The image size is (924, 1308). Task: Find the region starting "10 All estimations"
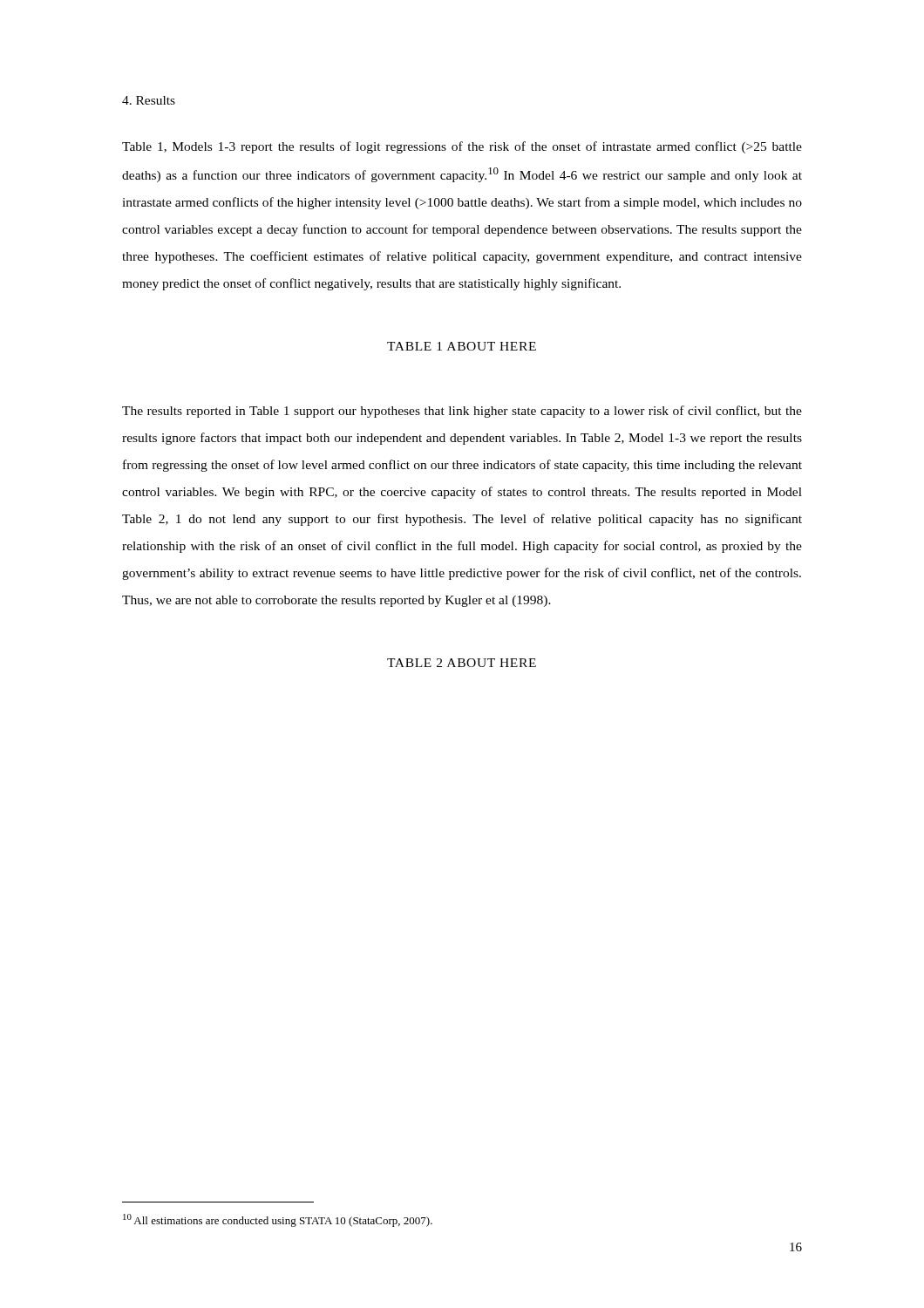coord(277,1219)
